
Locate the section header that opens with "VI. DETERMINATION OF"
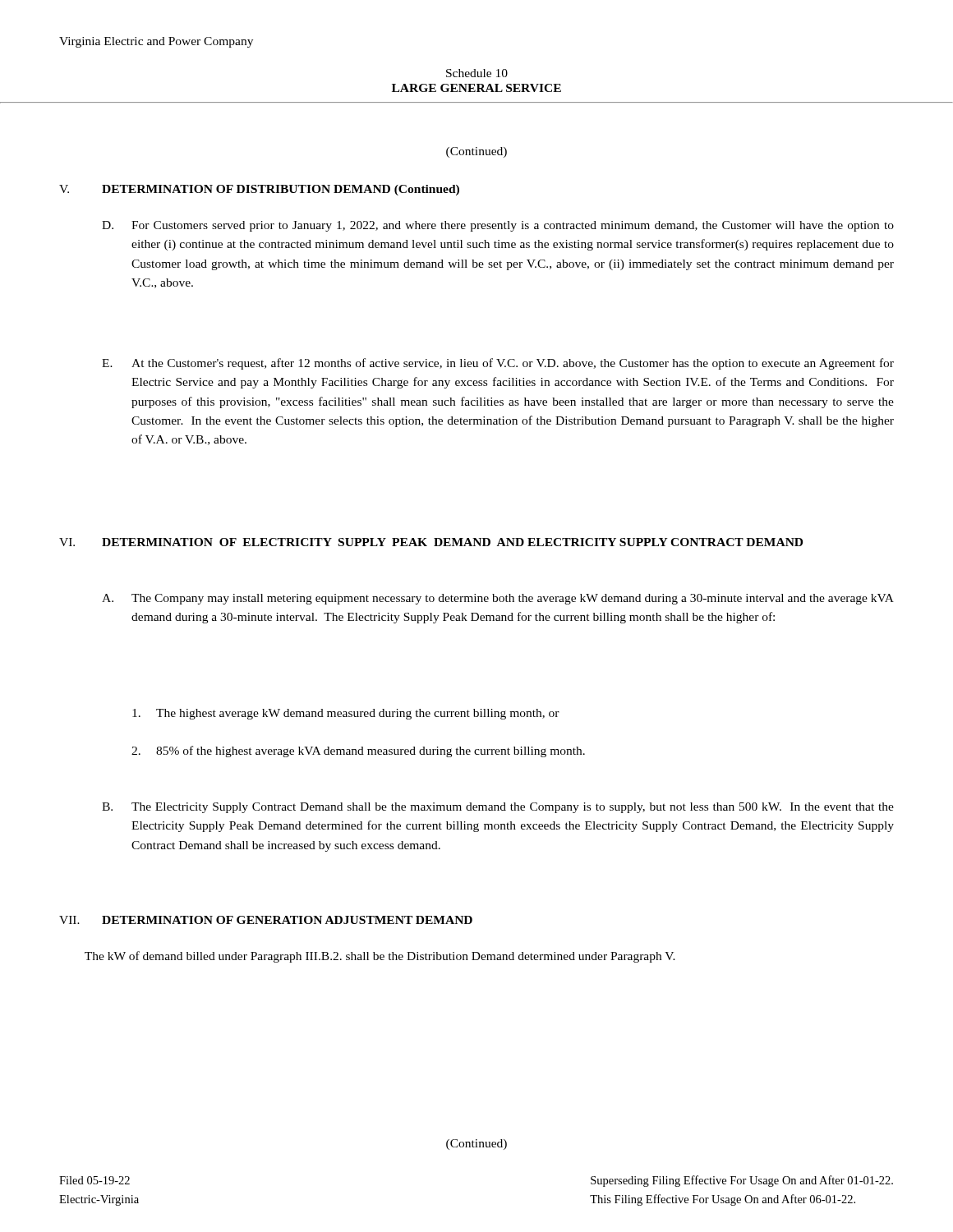[431, 542]
